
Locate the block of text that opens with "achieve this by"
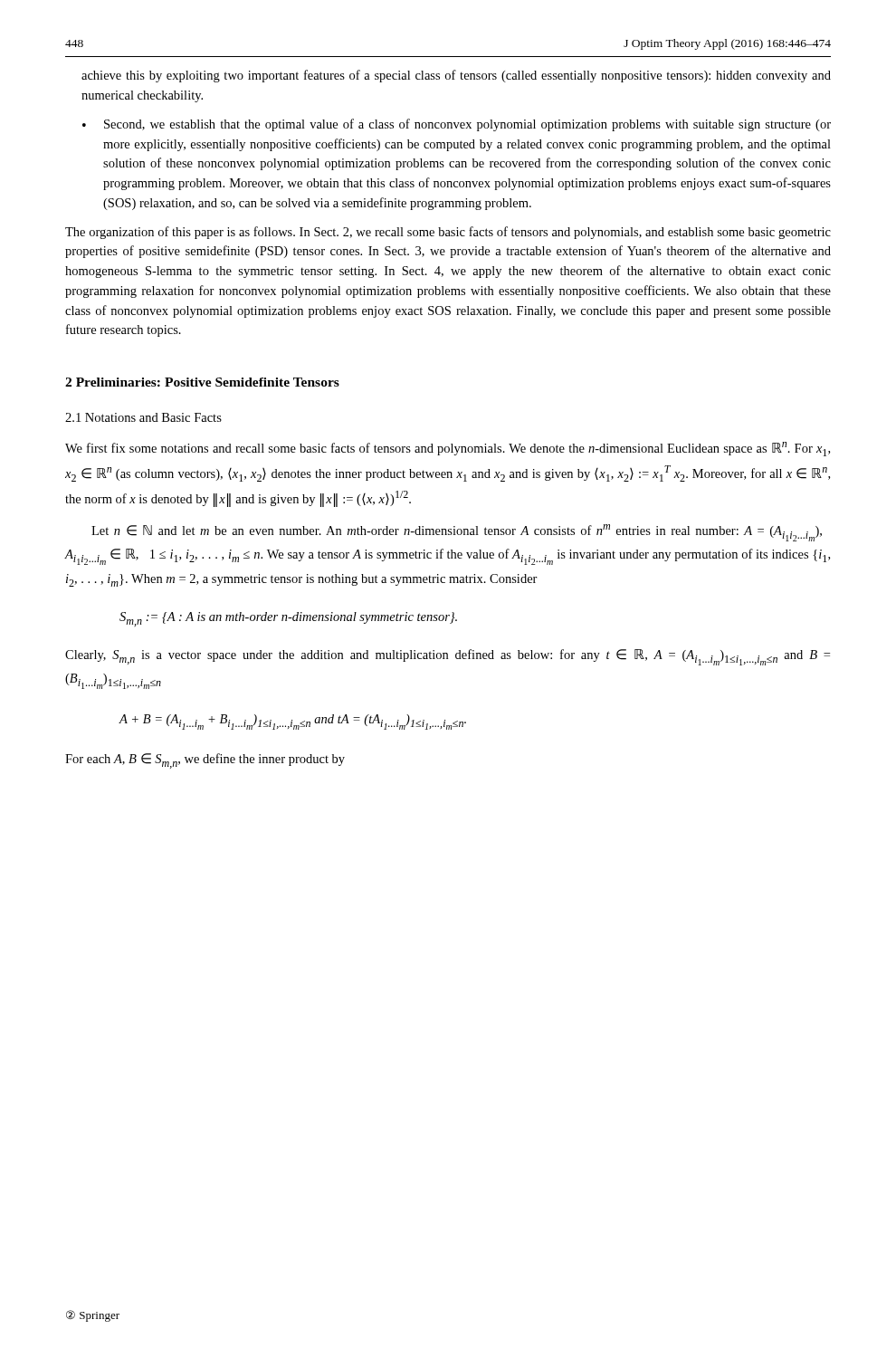[456, 86]
